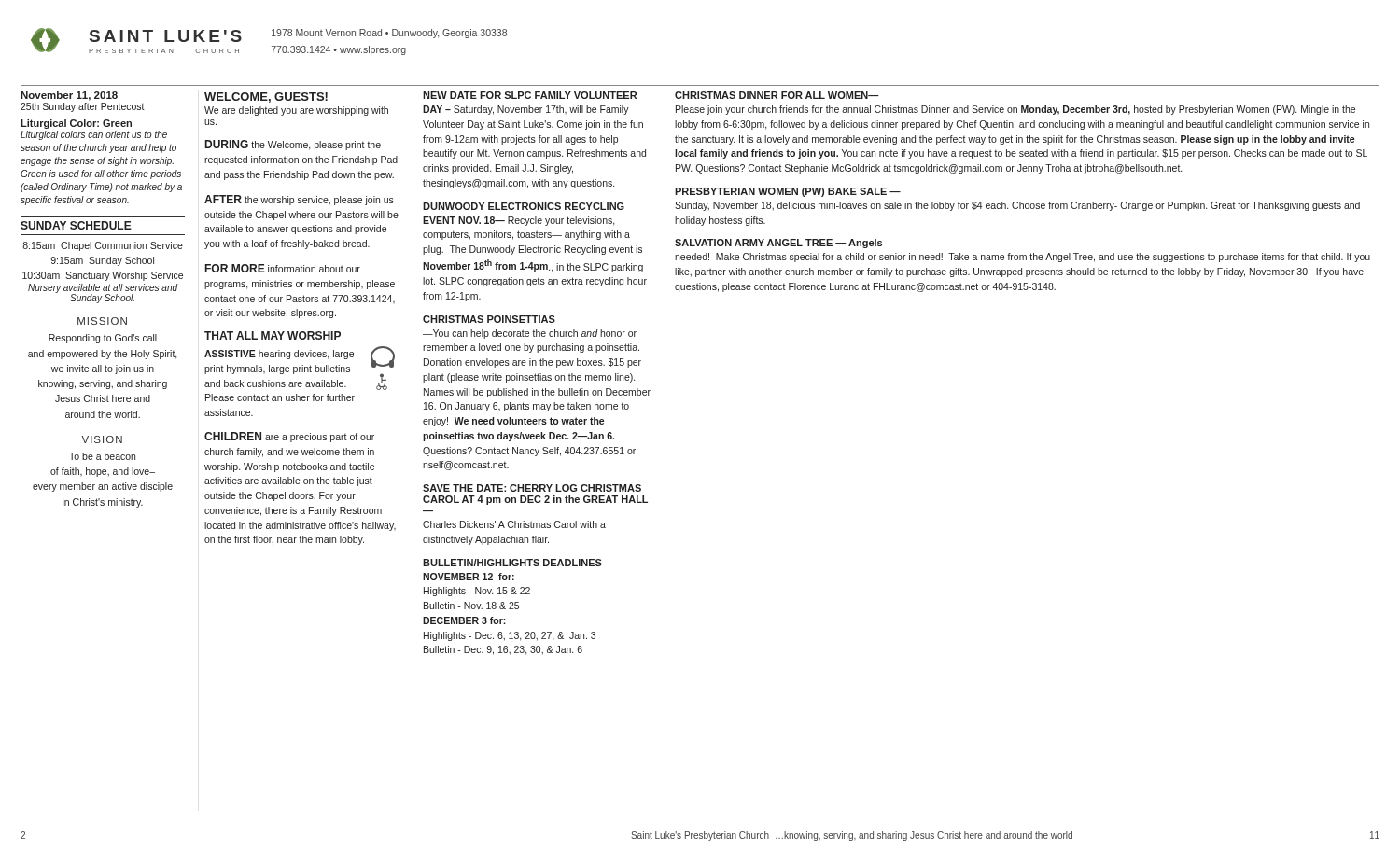Image resolution: width=1400 pixels, height=850 pixels.
Task: Select the text block that says "To be a beacon of faith, hope, and"
Action: 103,479
